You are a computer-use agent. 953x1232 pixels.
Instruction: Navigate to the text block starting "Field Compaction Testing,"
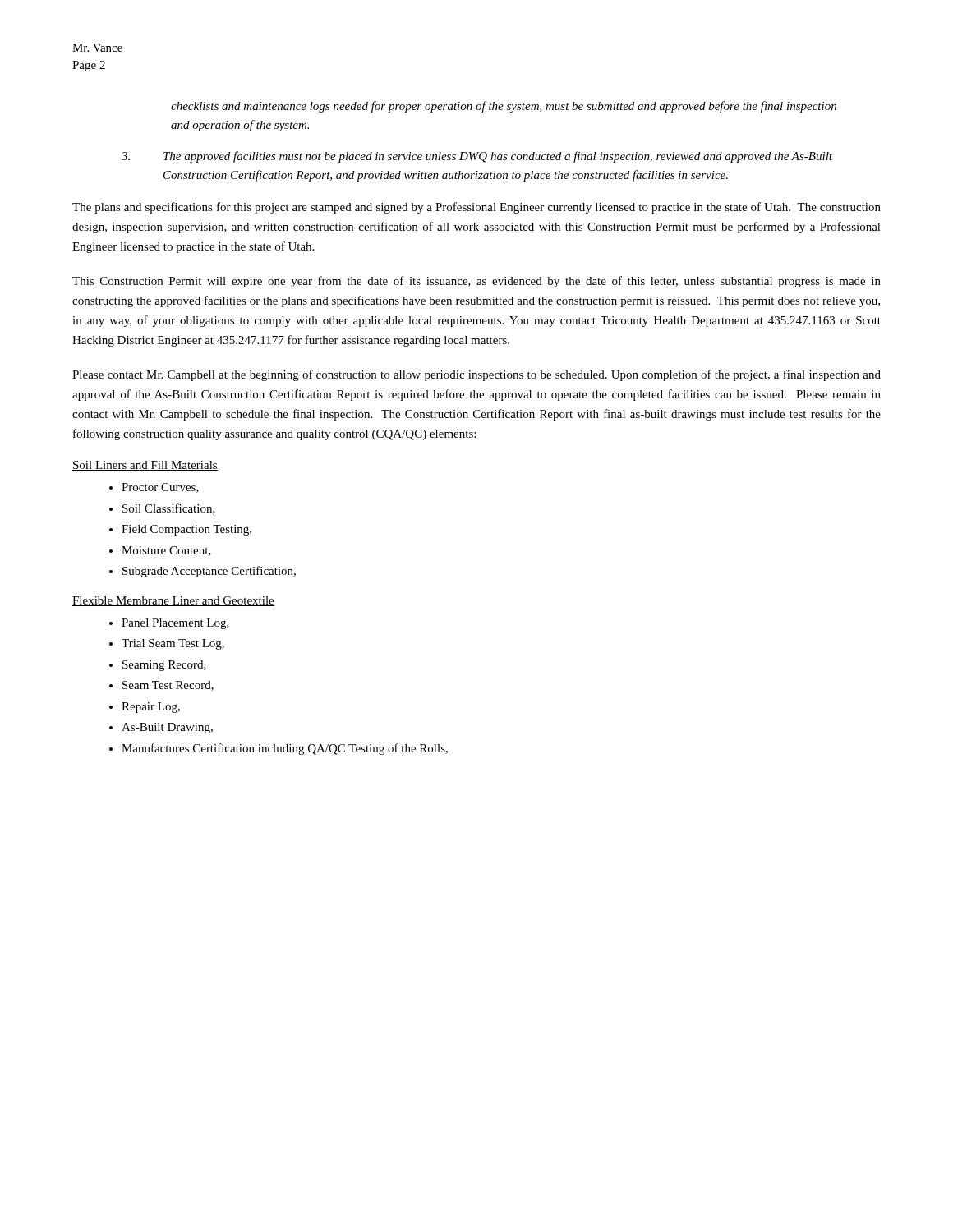(x=187, y=529)
